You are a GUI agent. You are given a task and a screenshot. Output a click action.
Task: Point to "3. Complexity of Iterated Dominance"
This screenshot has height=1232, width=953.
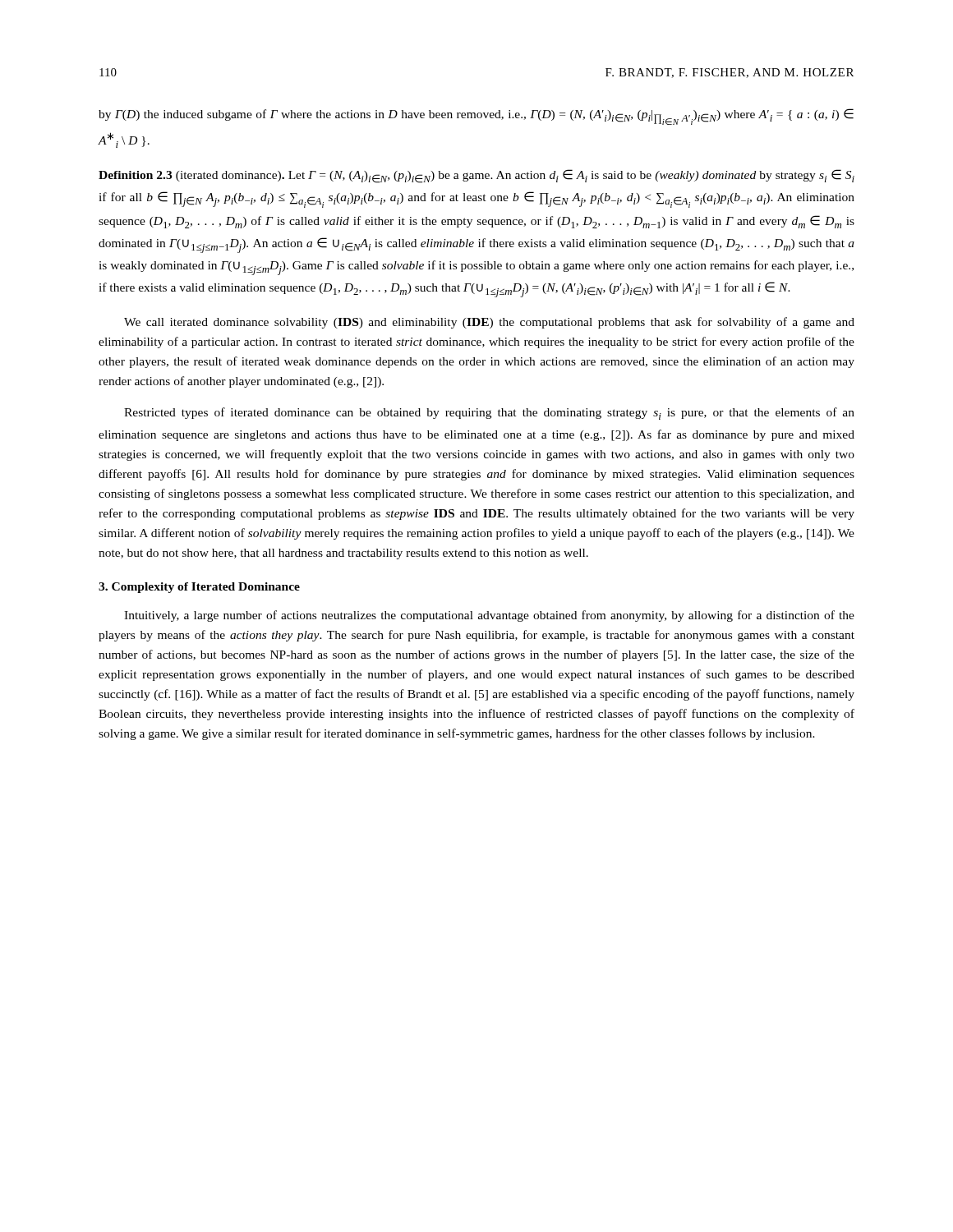[x=199, y=586]
